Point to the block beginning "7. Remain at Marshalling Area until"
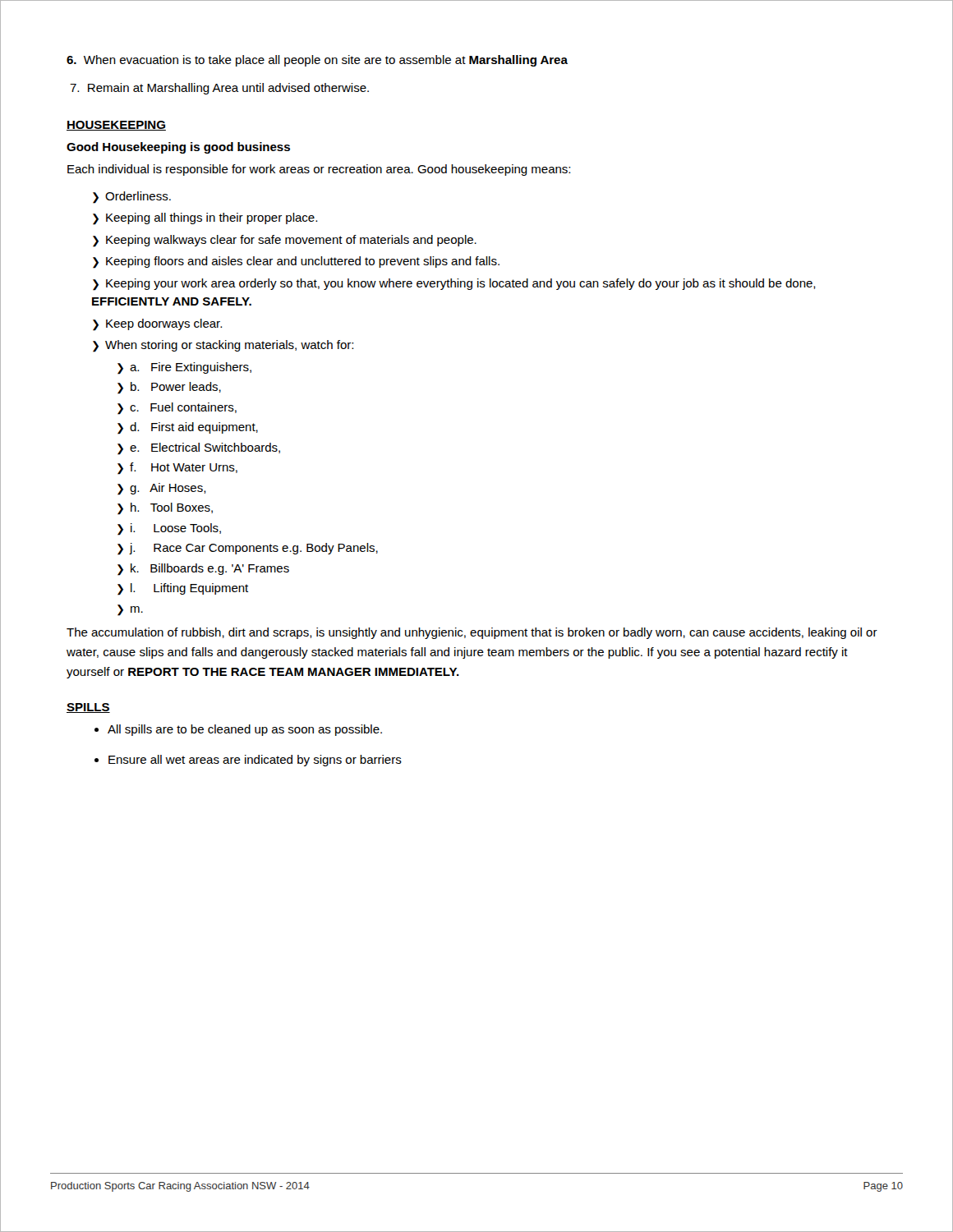This screenshot has height=1232, width=953. point(220,87)
